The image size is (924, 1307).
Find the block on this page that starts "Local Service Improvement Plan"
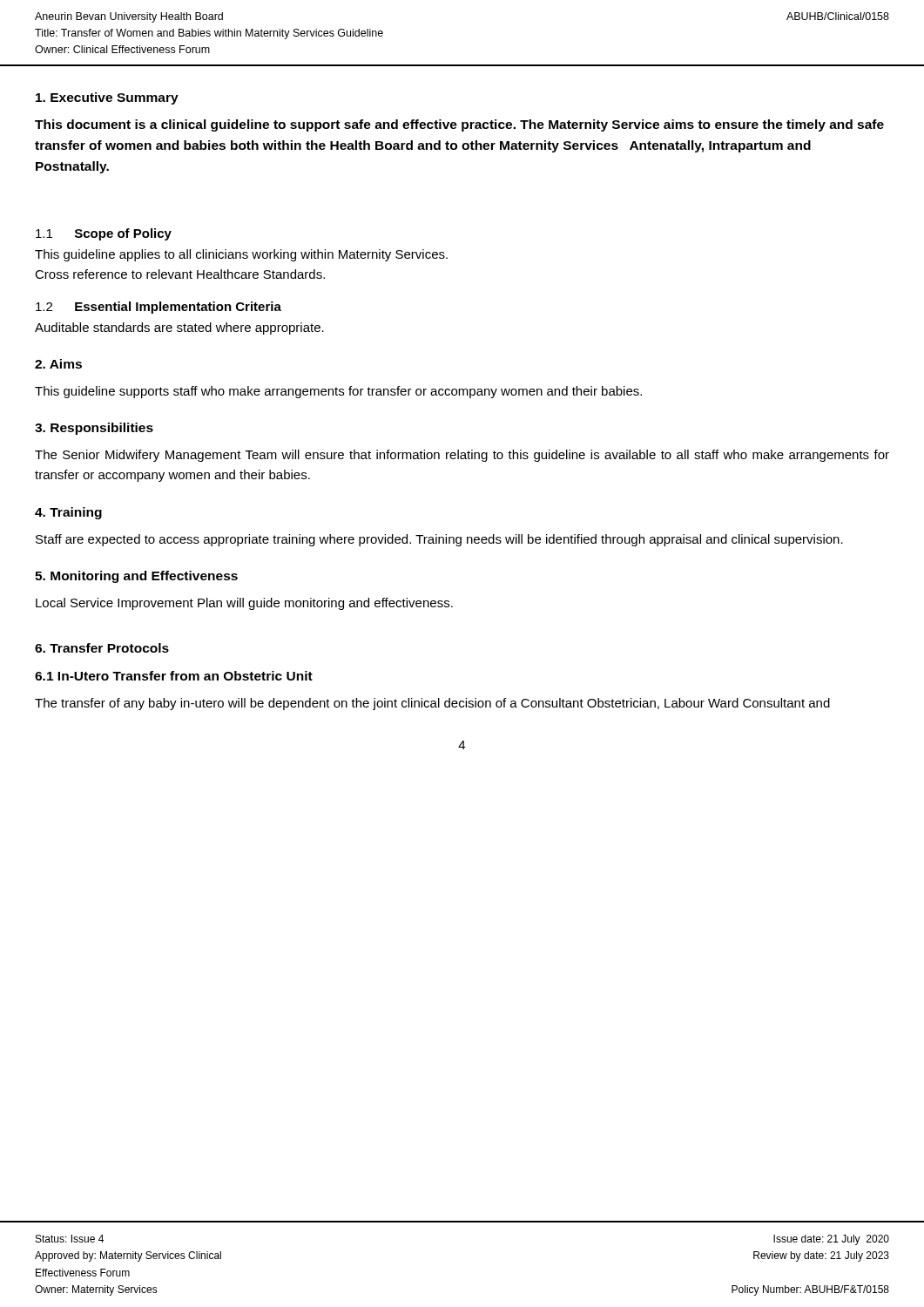(244, 602)
